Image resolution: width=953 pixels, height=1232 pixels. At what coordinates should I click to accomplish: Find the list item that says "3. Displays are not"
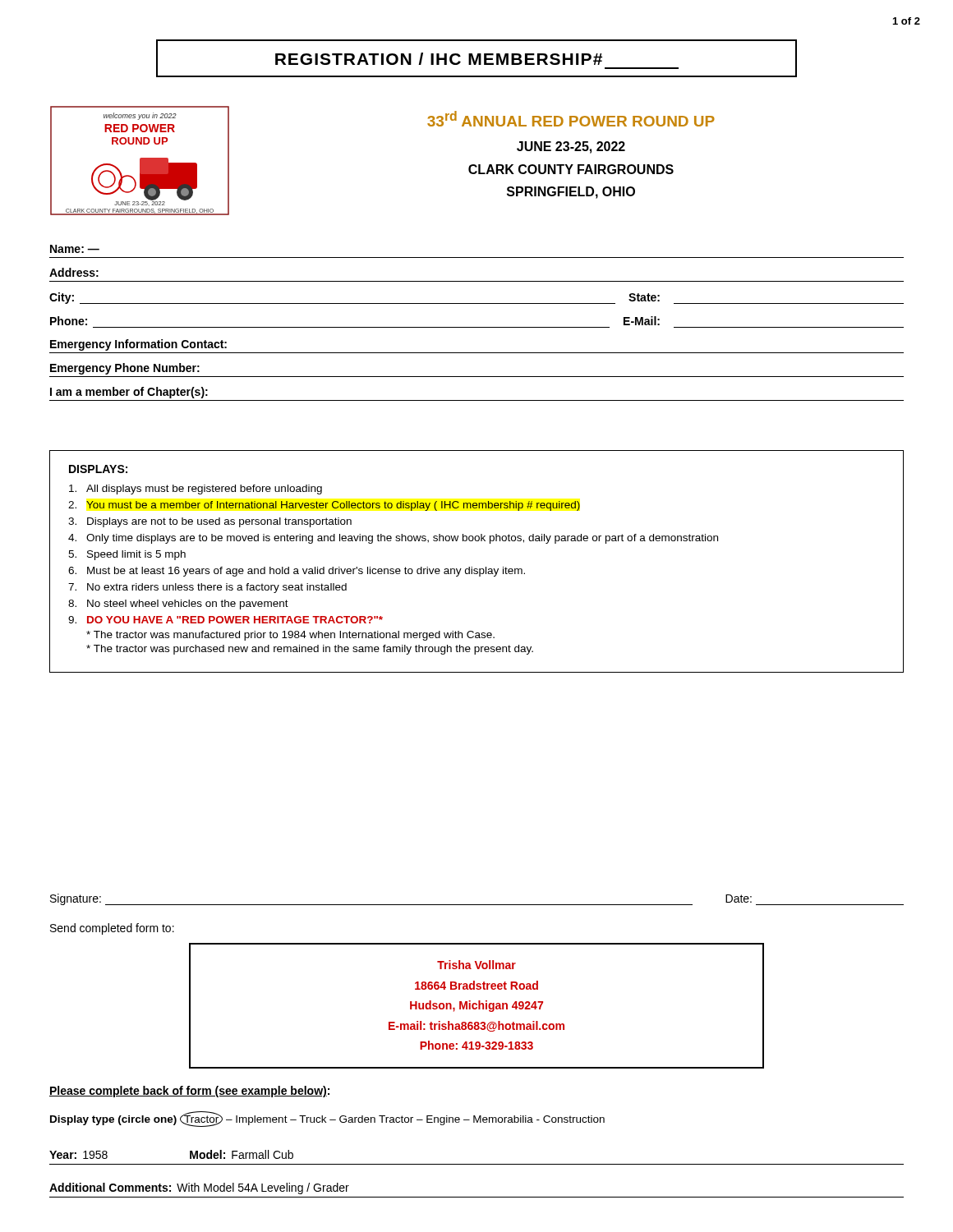(x=210, y=521)
